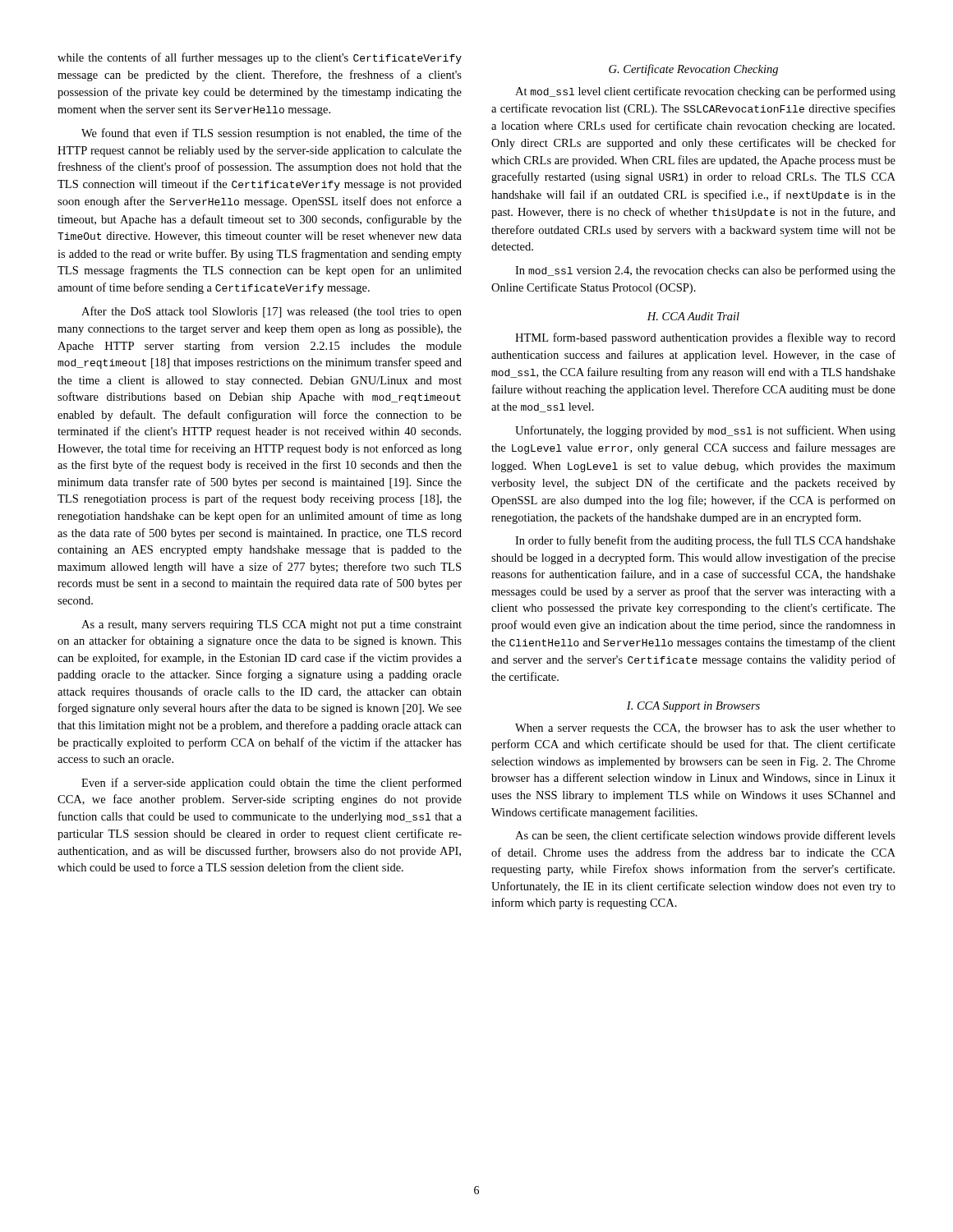Navigate to the region starting "In order to"
This screenshot has height=1232, width=953.
[x=693, y=609]
